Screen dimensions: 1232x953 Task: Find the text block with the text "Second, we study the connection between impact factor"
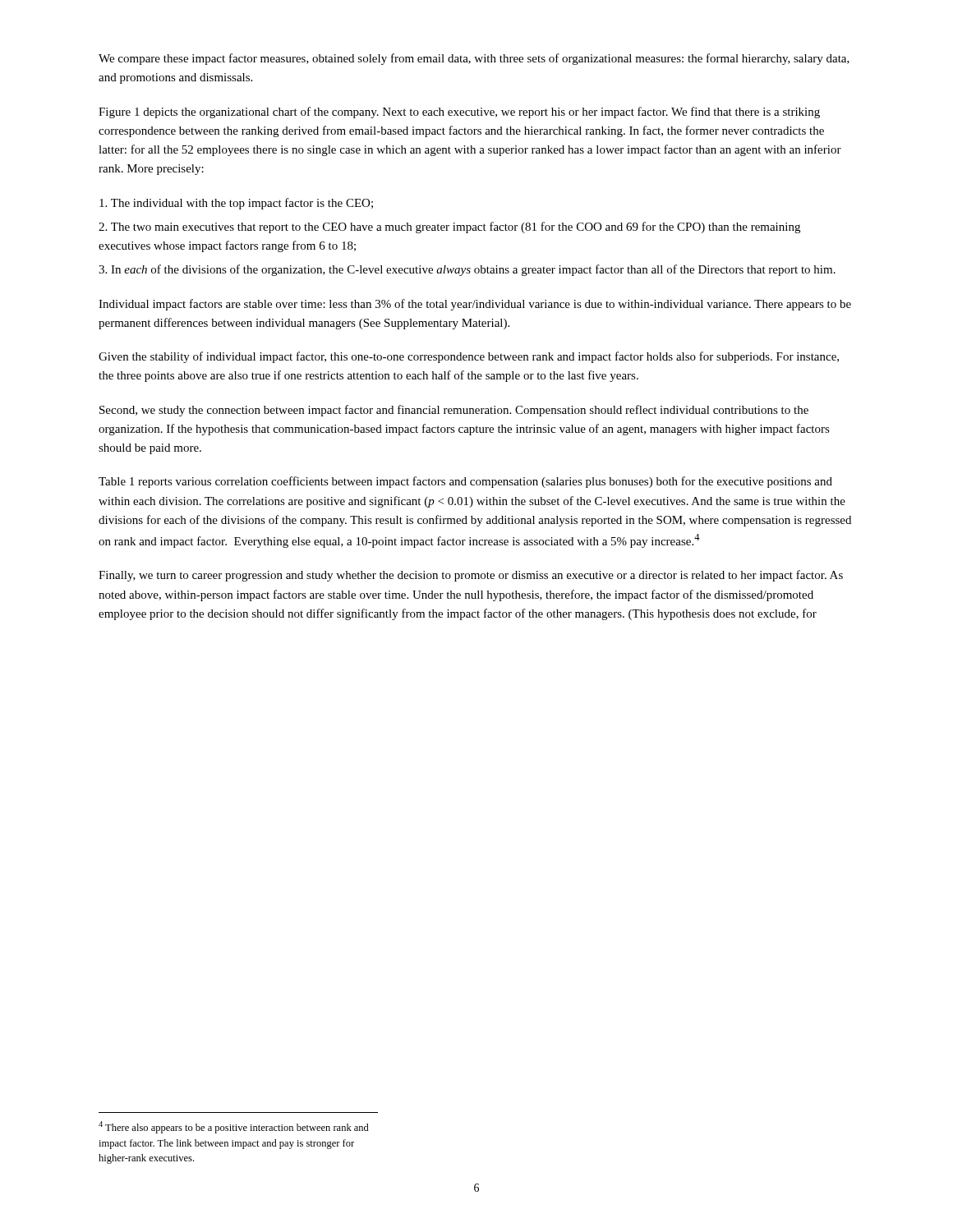tap(464, 429)
